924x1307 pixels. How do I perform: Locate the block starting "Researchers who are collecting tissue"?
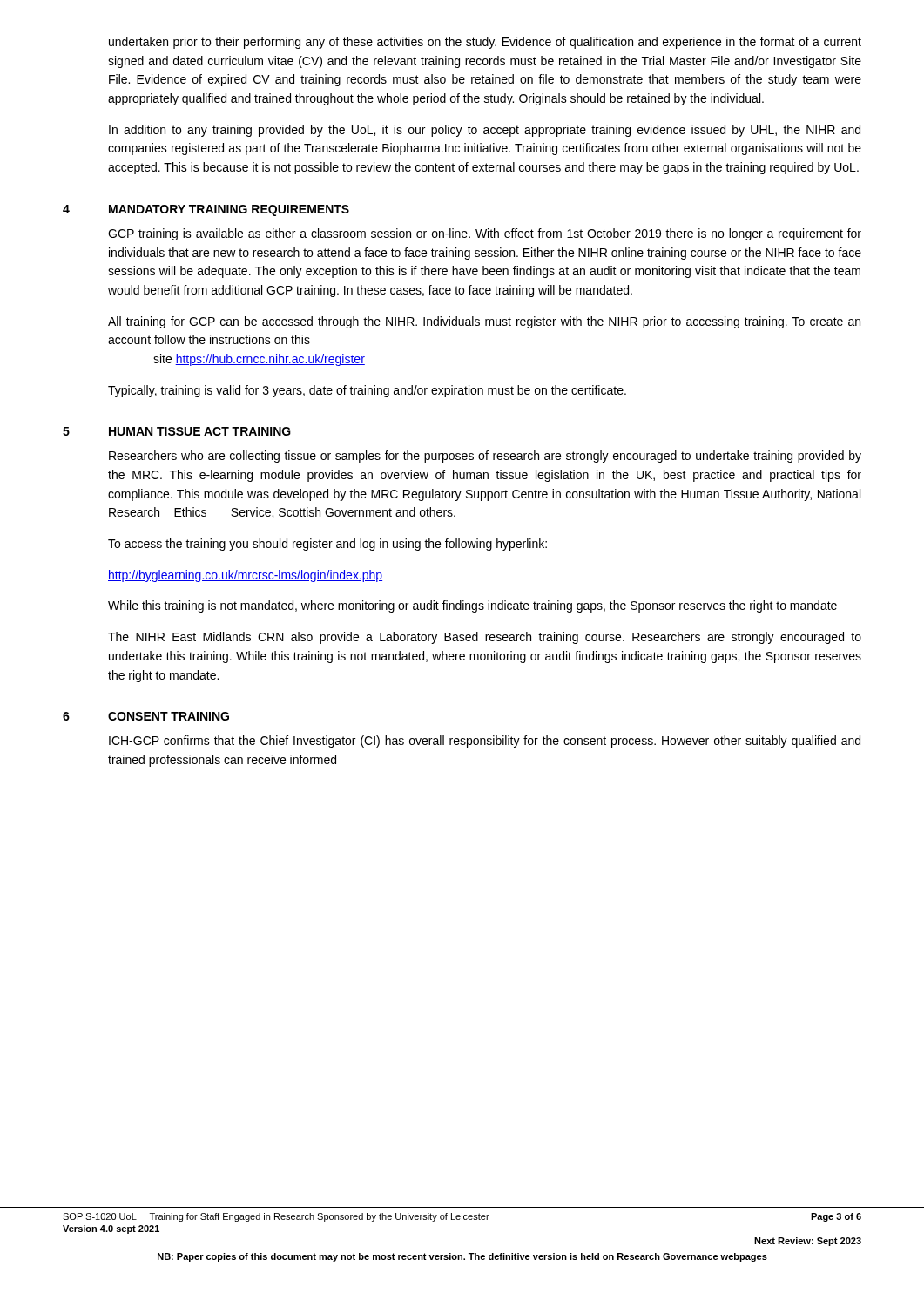coord(485,484)
